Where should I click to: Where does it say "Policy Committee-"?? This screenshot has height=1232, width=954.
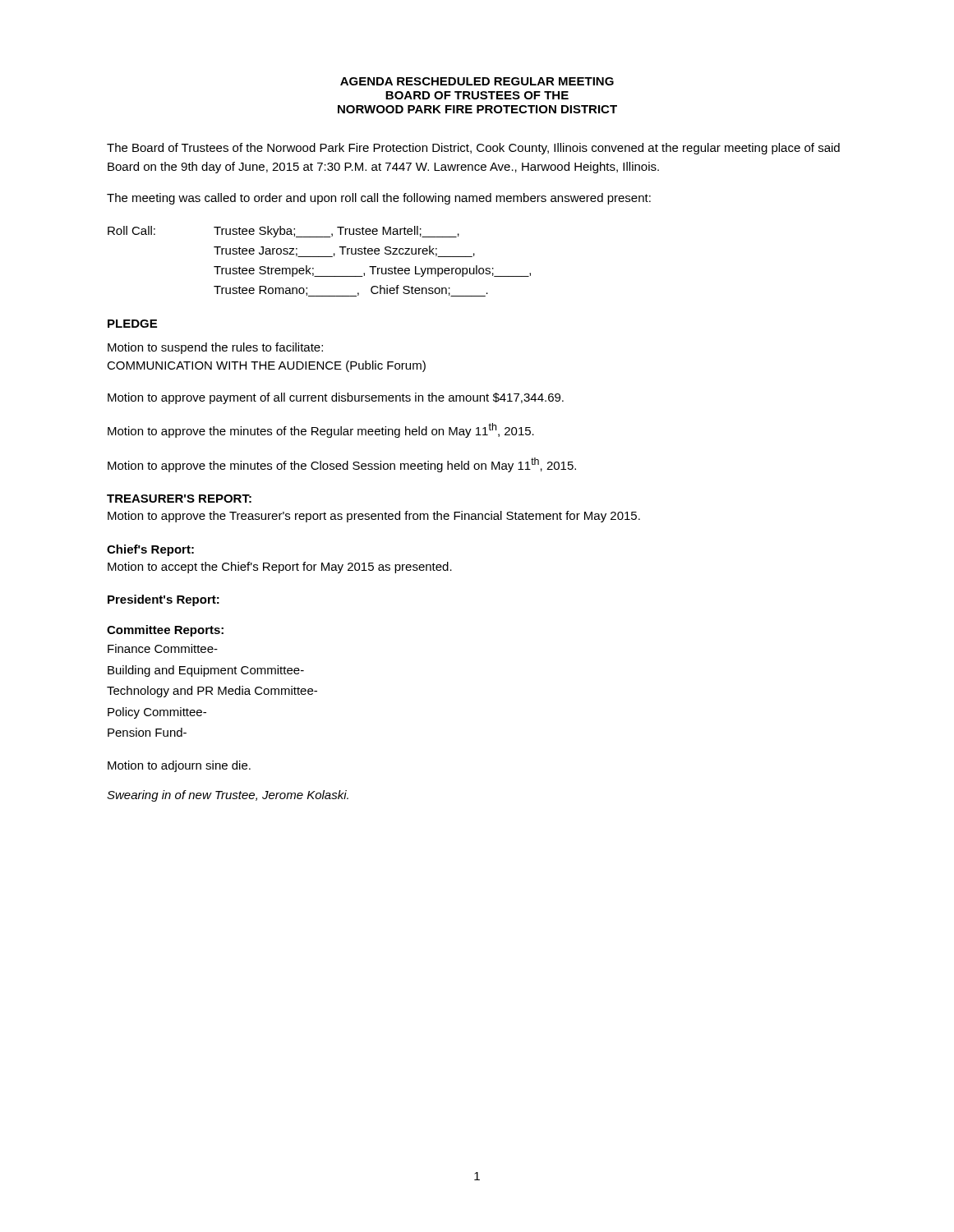[x=157, y=711]
